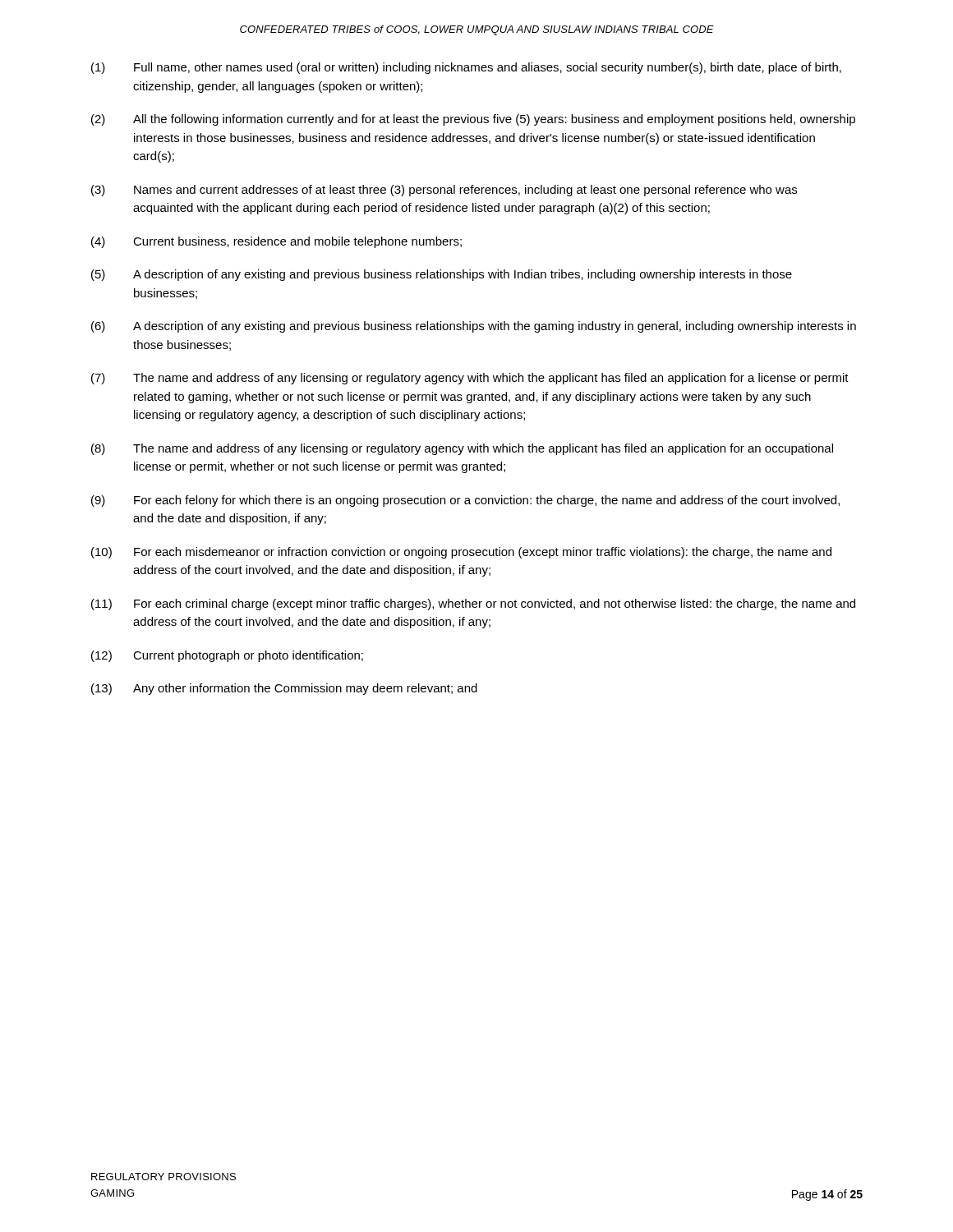Click on the list item that reads "(6)A description of any"
The height and width of the screenshot is (1232, 953).
(x=475, y=335)
